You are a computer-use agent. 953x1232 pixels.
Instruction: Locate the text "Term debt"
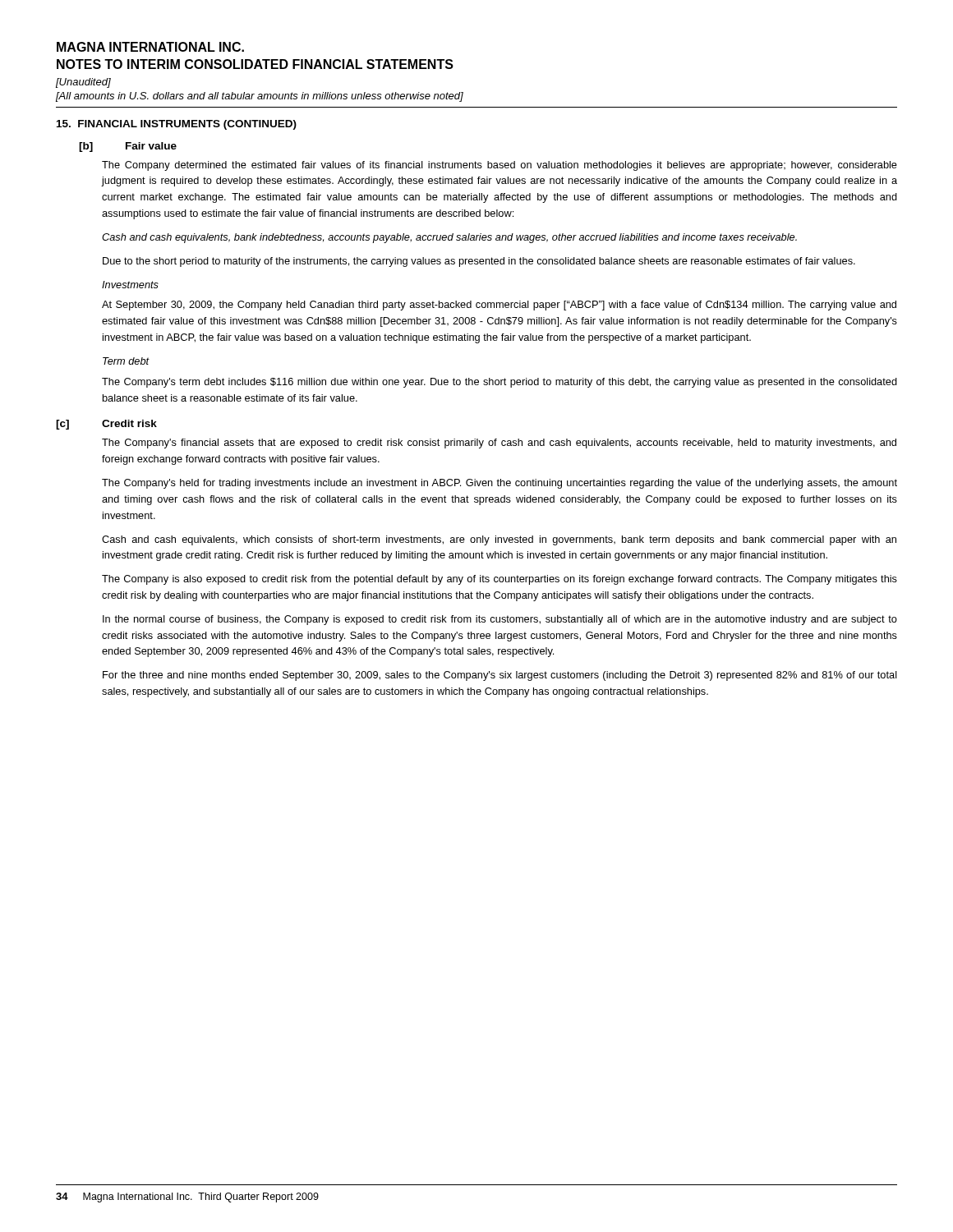click(x=125, y=361)
